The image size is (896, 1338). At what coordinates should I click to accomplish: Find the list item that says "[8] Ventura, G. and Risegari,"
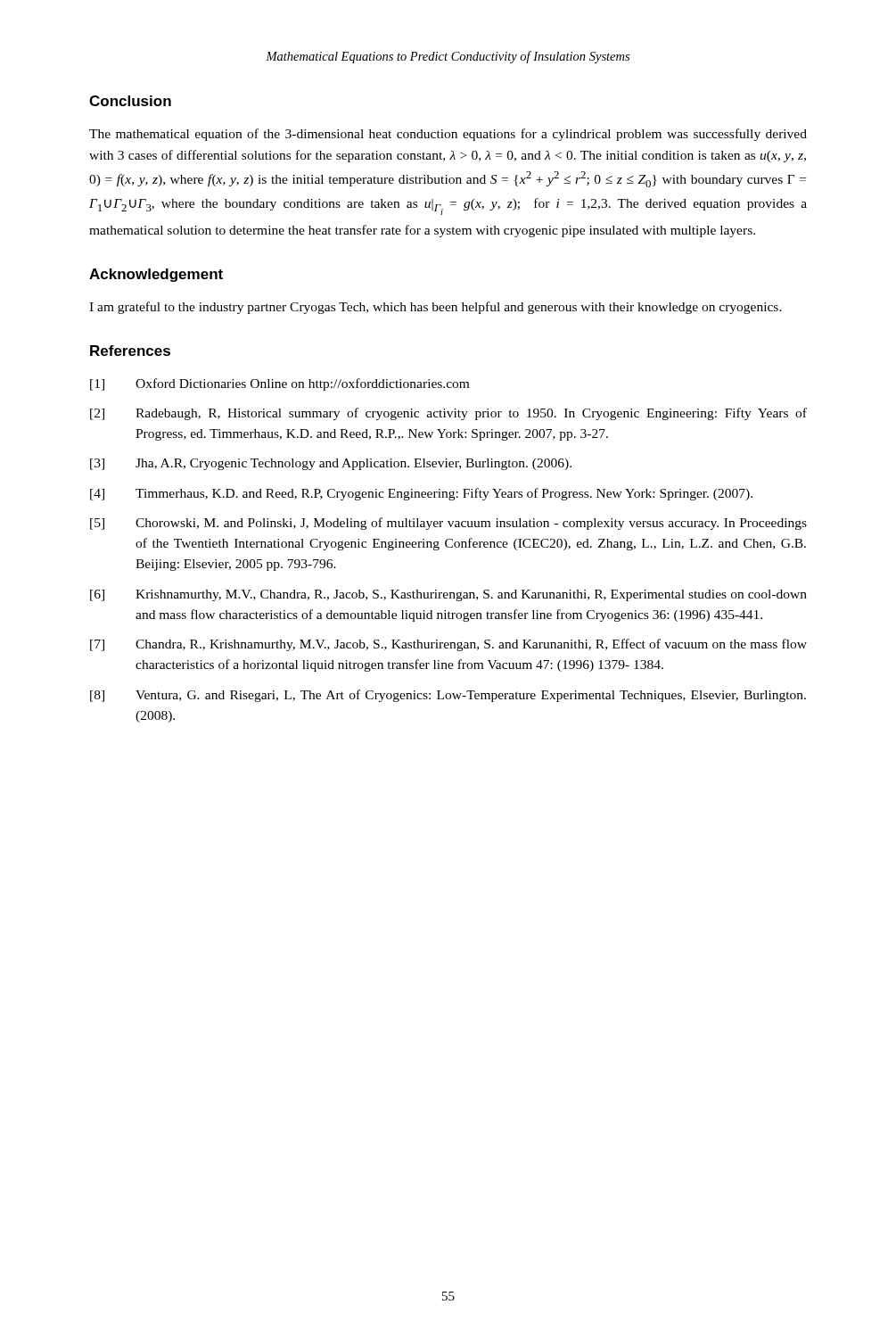(x=448, y=705)
